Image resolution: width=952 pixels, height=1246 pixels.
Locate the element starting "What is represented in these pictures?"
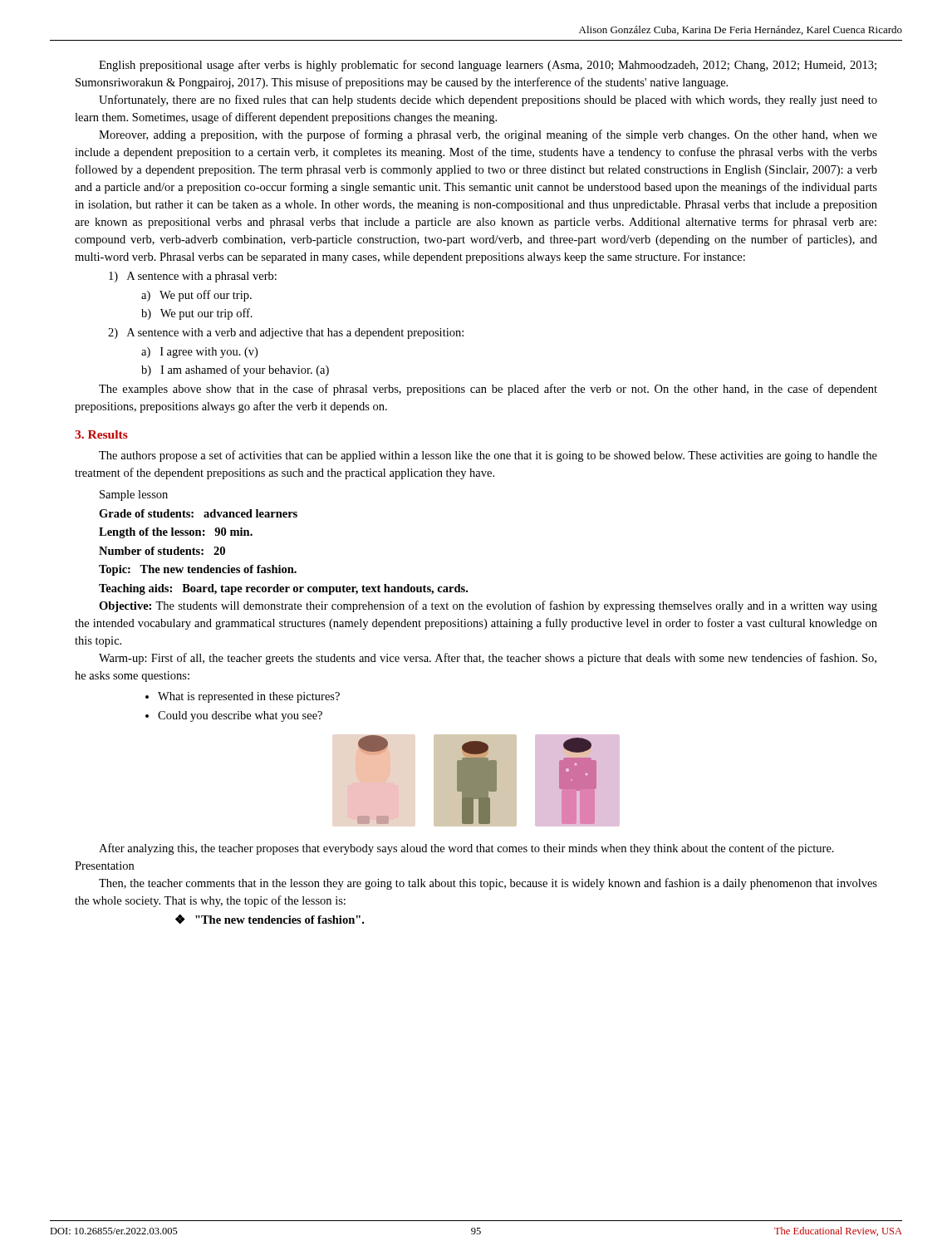coord(243,697)
